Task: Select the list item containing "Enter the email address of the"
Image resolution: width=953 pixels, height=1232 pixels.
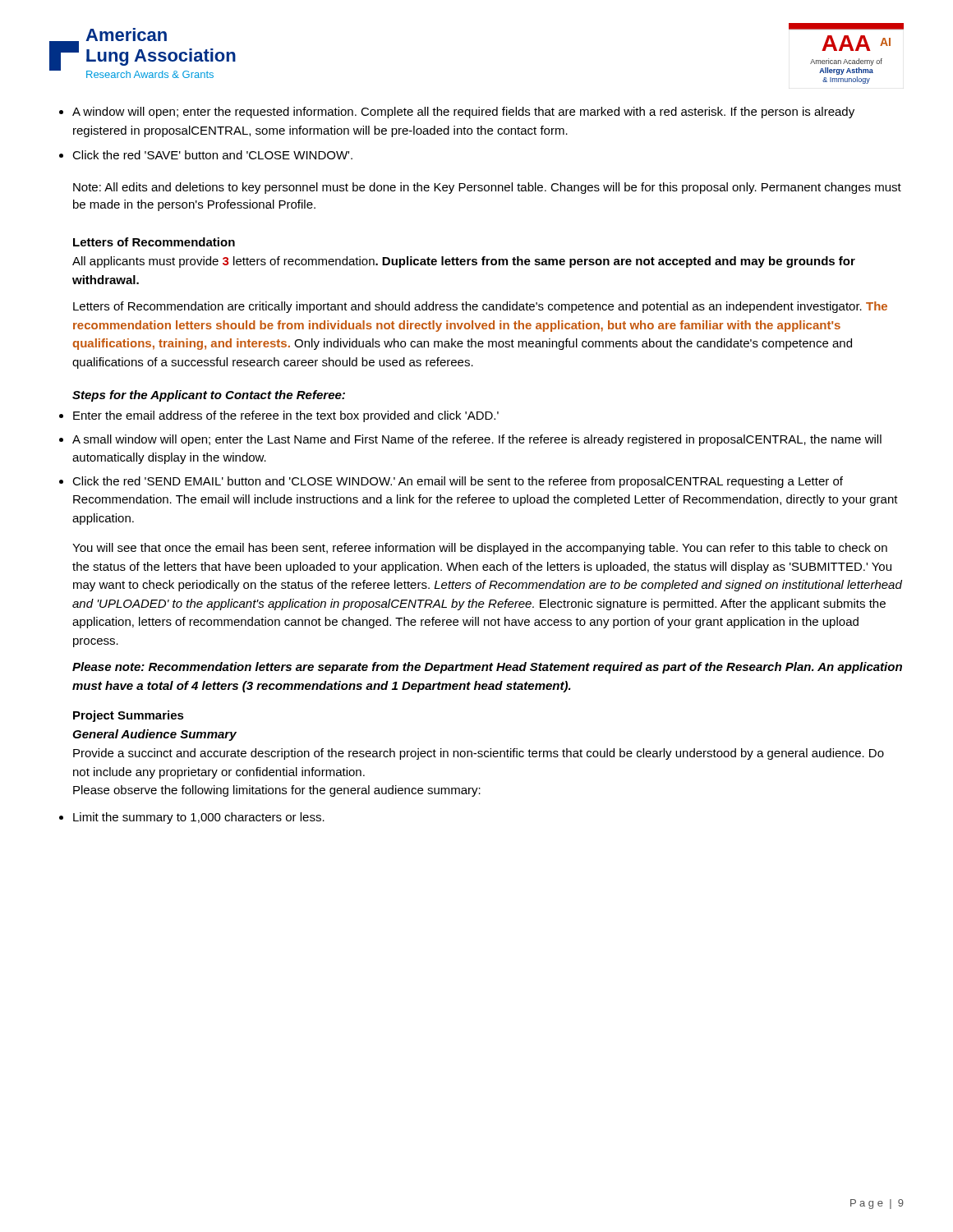Action: click(286, 415)
